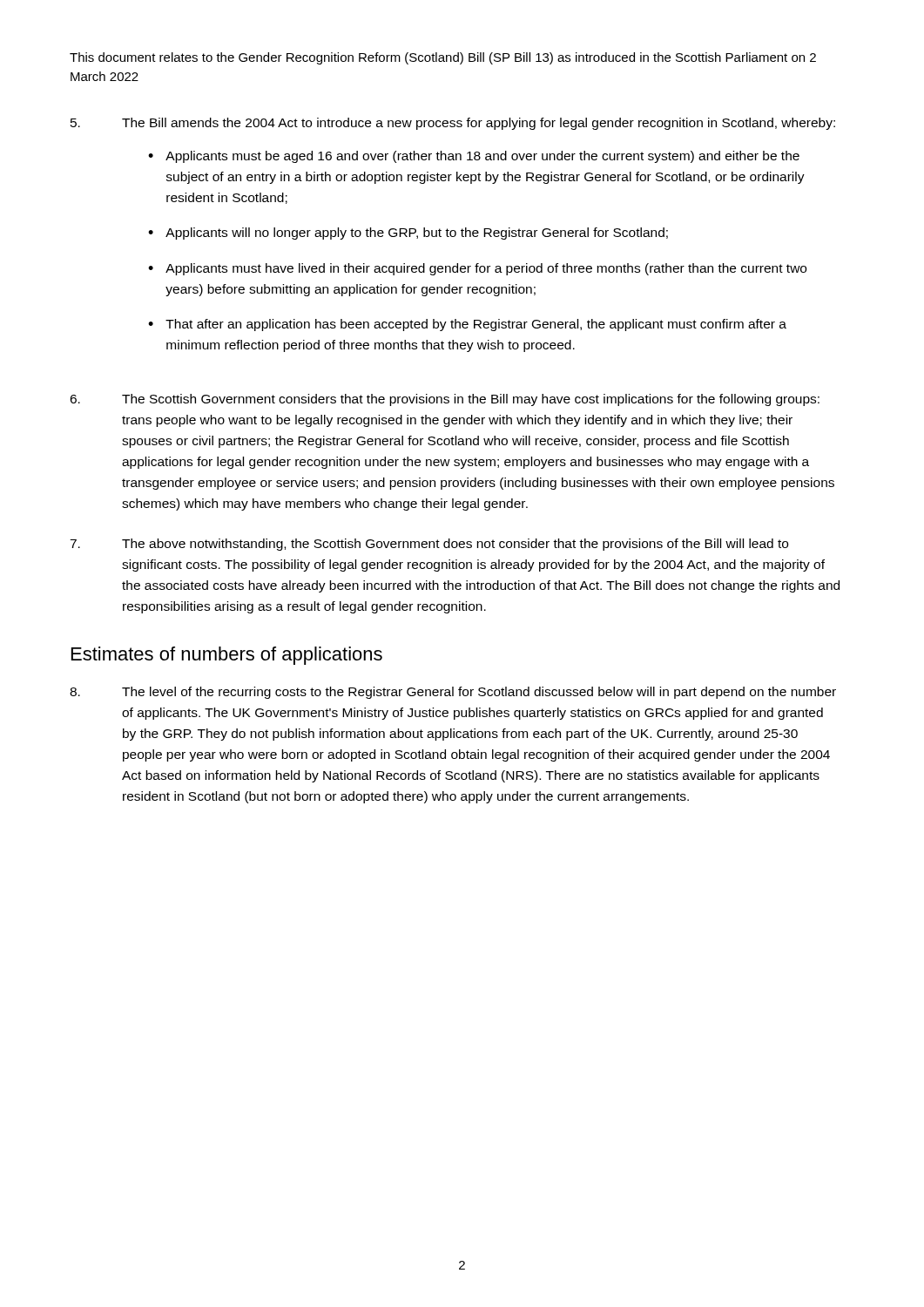Locate the section header with the text "Estimates of numbers"

(x=226, y=654)
